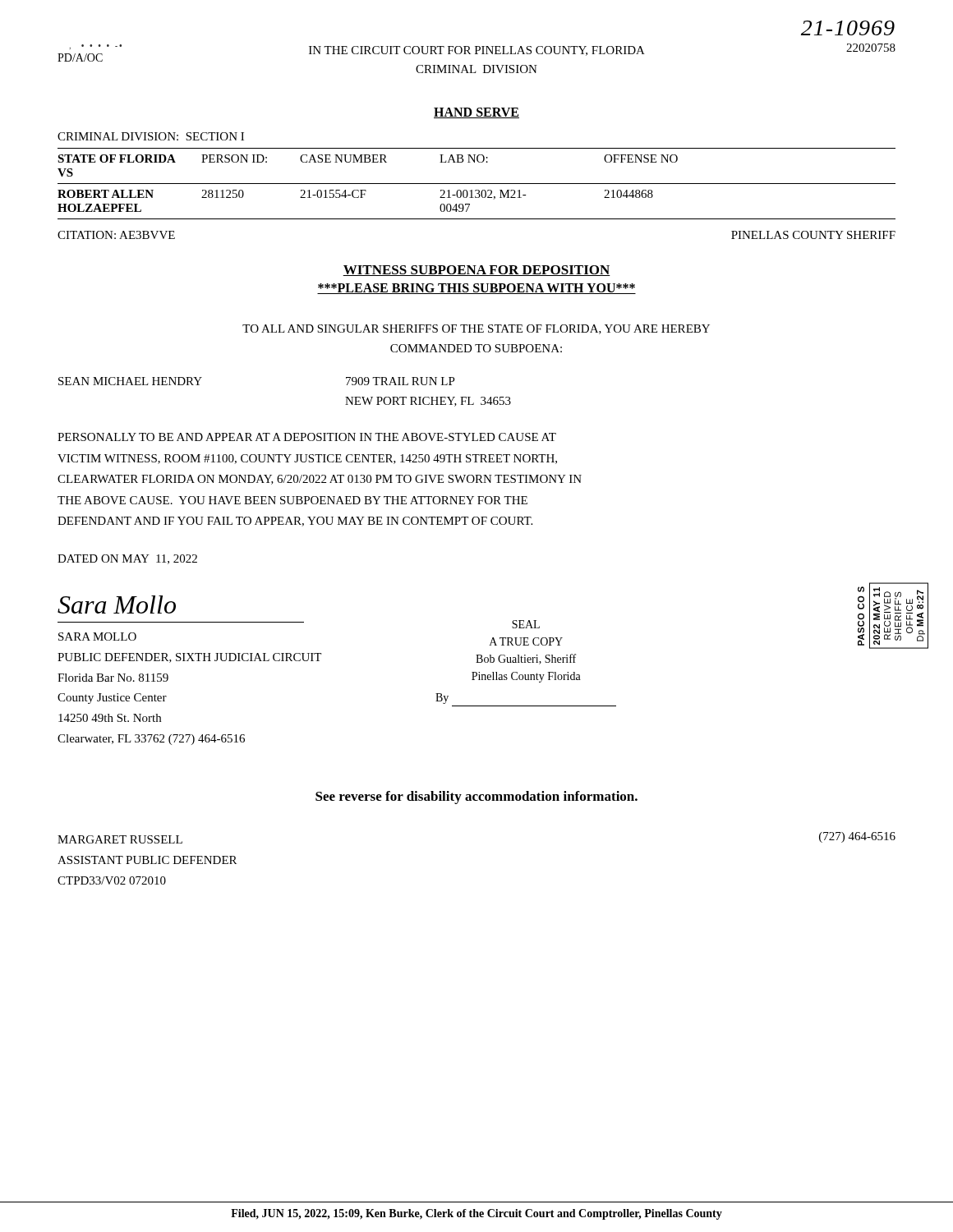This screenshot has width=953, height=1232.
Task: Point to the passage starting "CRIMINAL DIVISION: SECTION I"
Action: 151,136
